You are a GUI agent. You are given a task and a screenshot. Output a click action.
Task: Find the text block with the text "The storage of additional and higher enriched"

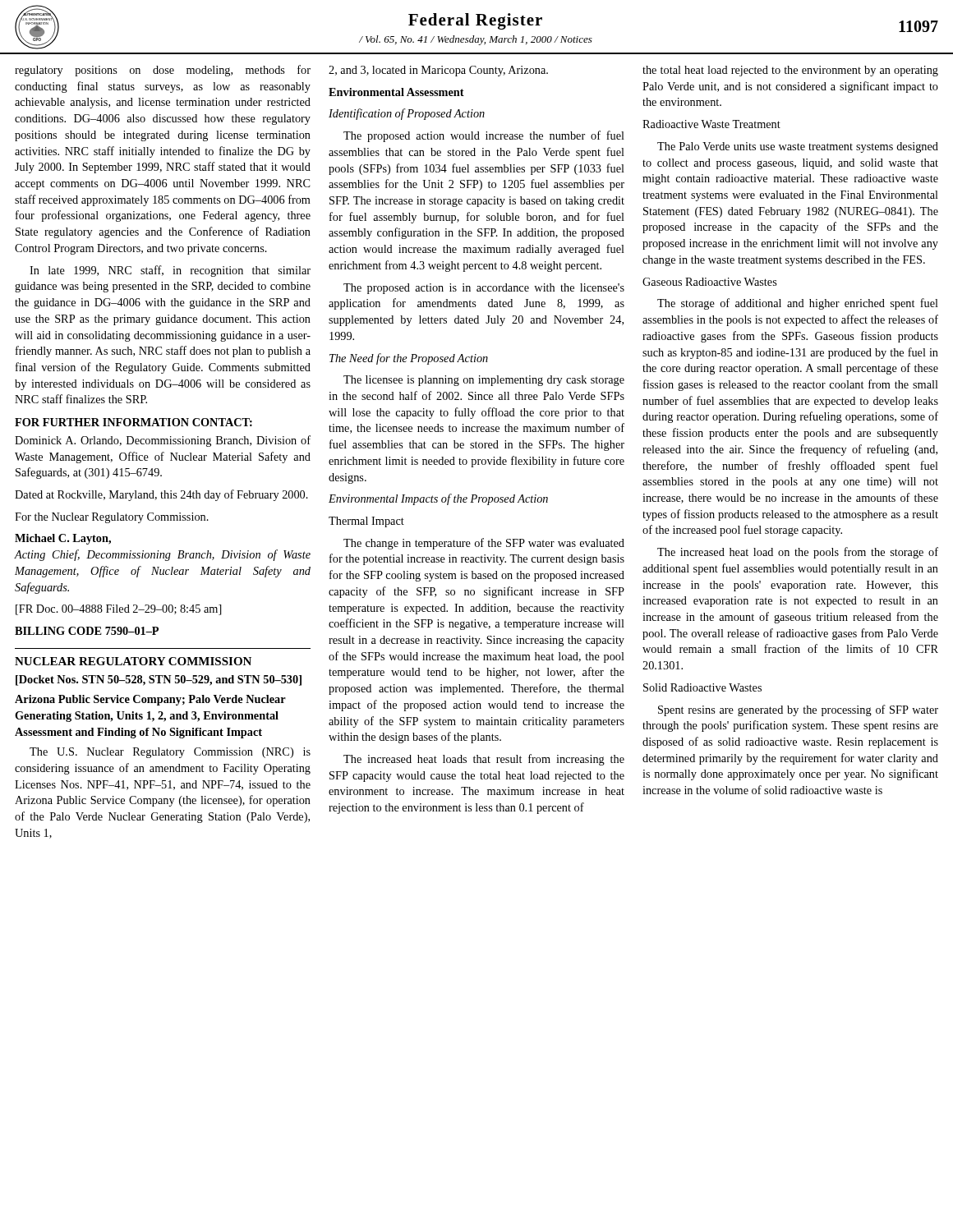pos(790,485)
